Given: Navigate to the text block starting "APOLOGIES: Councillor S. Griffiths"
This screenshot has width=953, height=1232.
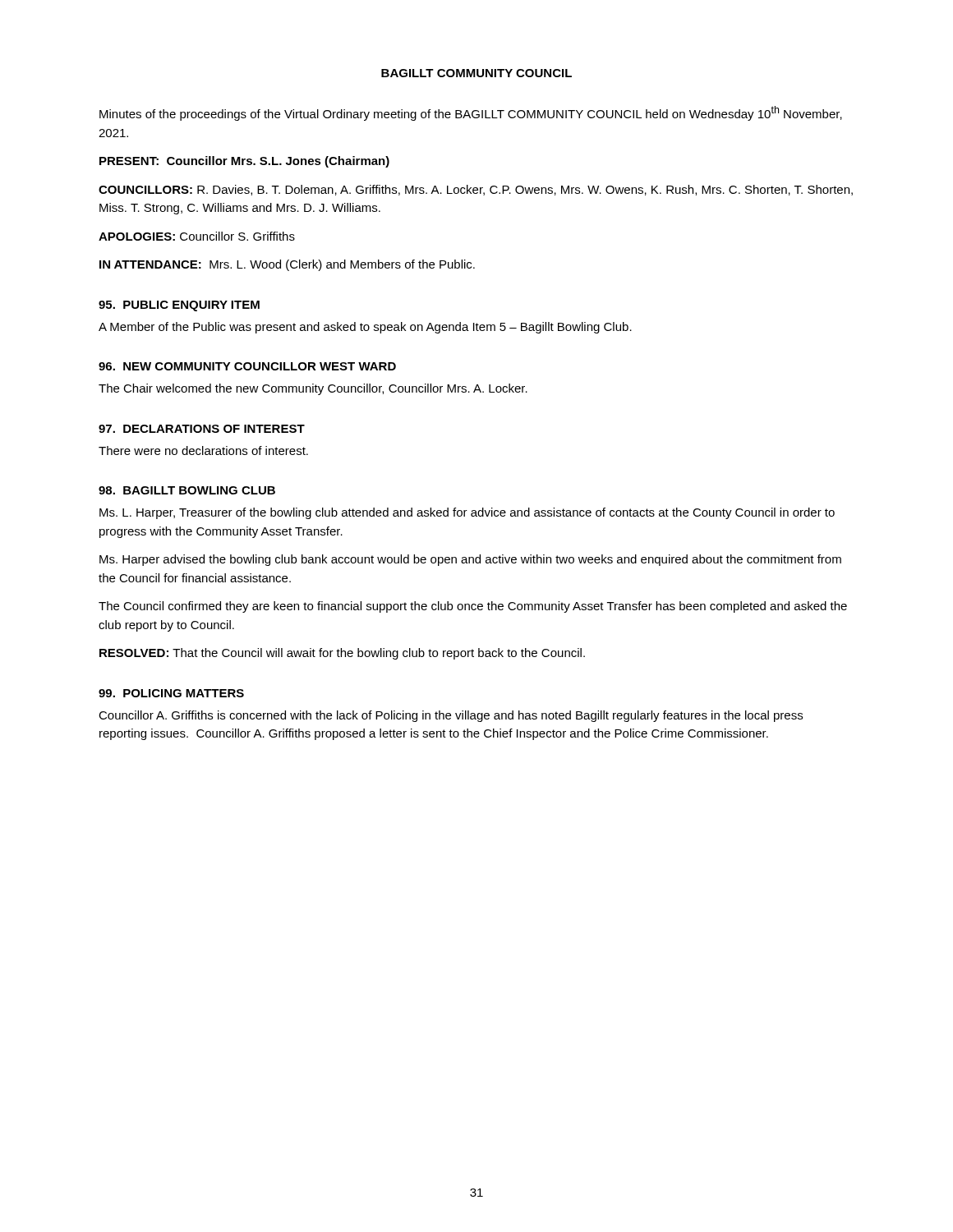Looking at the screenshot, I should point(197,236).
